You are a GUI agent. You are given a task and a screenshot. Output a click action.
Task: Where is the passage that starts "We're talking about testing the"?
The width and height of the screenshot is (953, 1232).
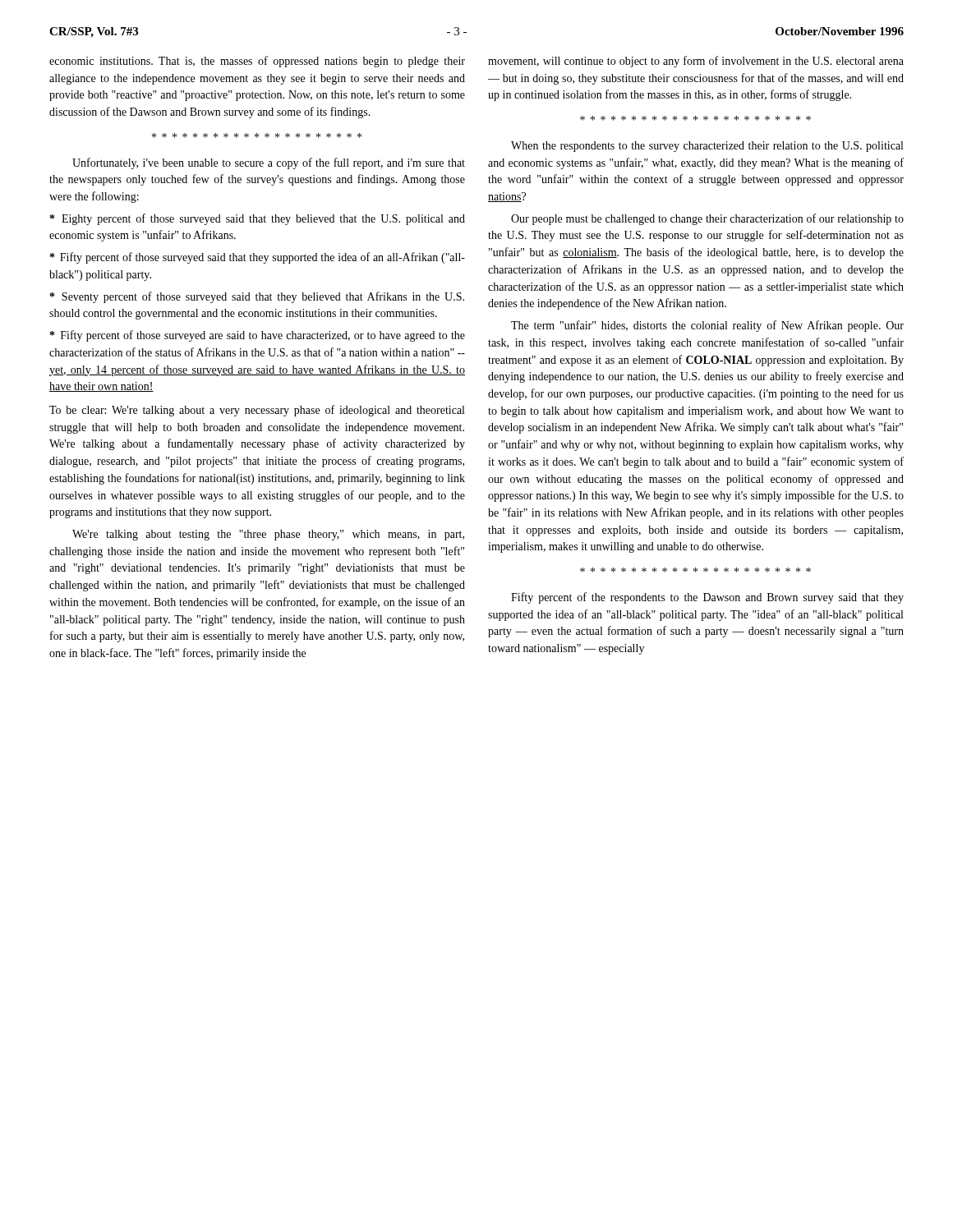tap(257, 595)
